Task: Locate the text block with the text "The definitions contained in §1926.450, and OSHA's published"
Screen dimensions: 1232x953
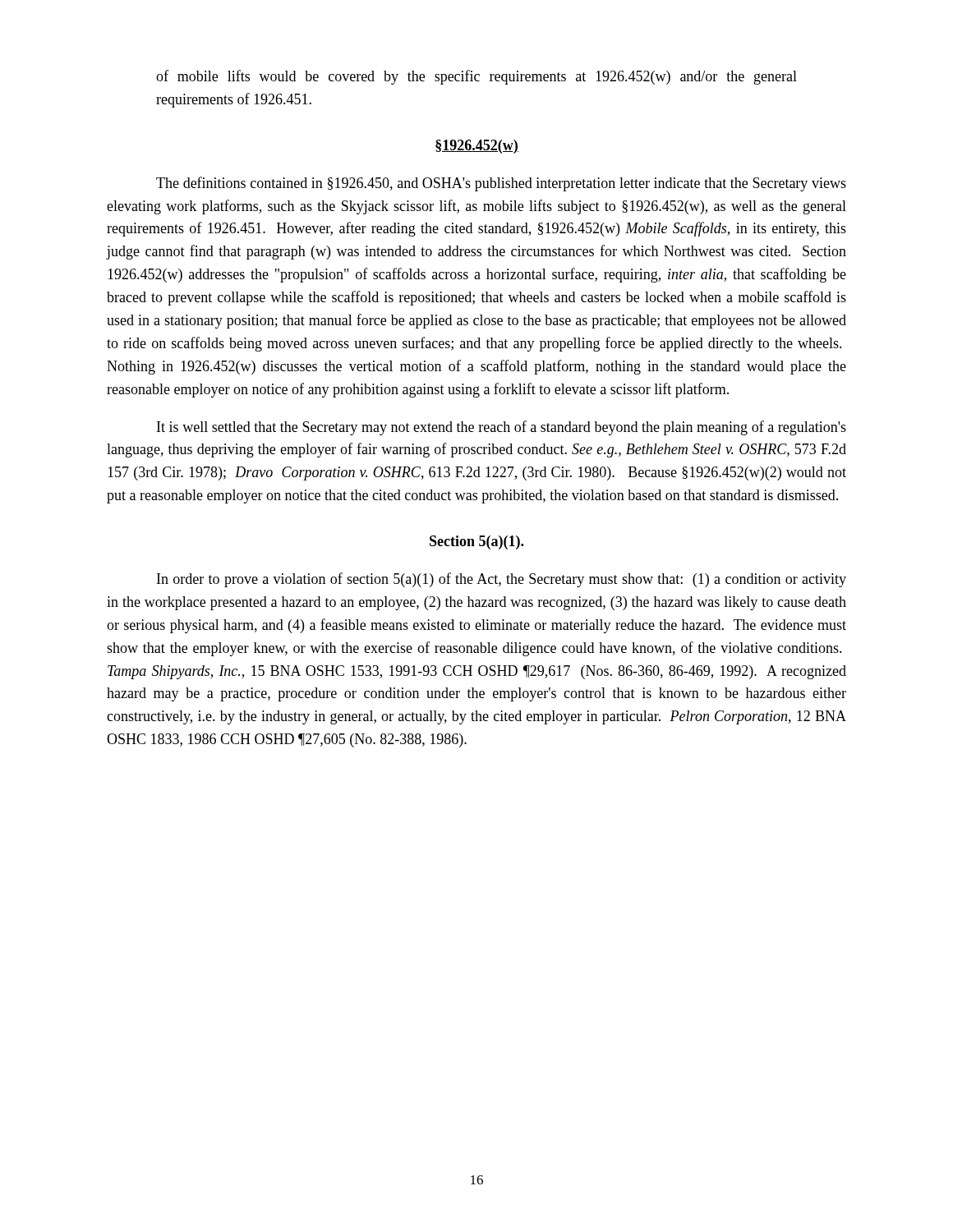Action: (x=476, y=287)
